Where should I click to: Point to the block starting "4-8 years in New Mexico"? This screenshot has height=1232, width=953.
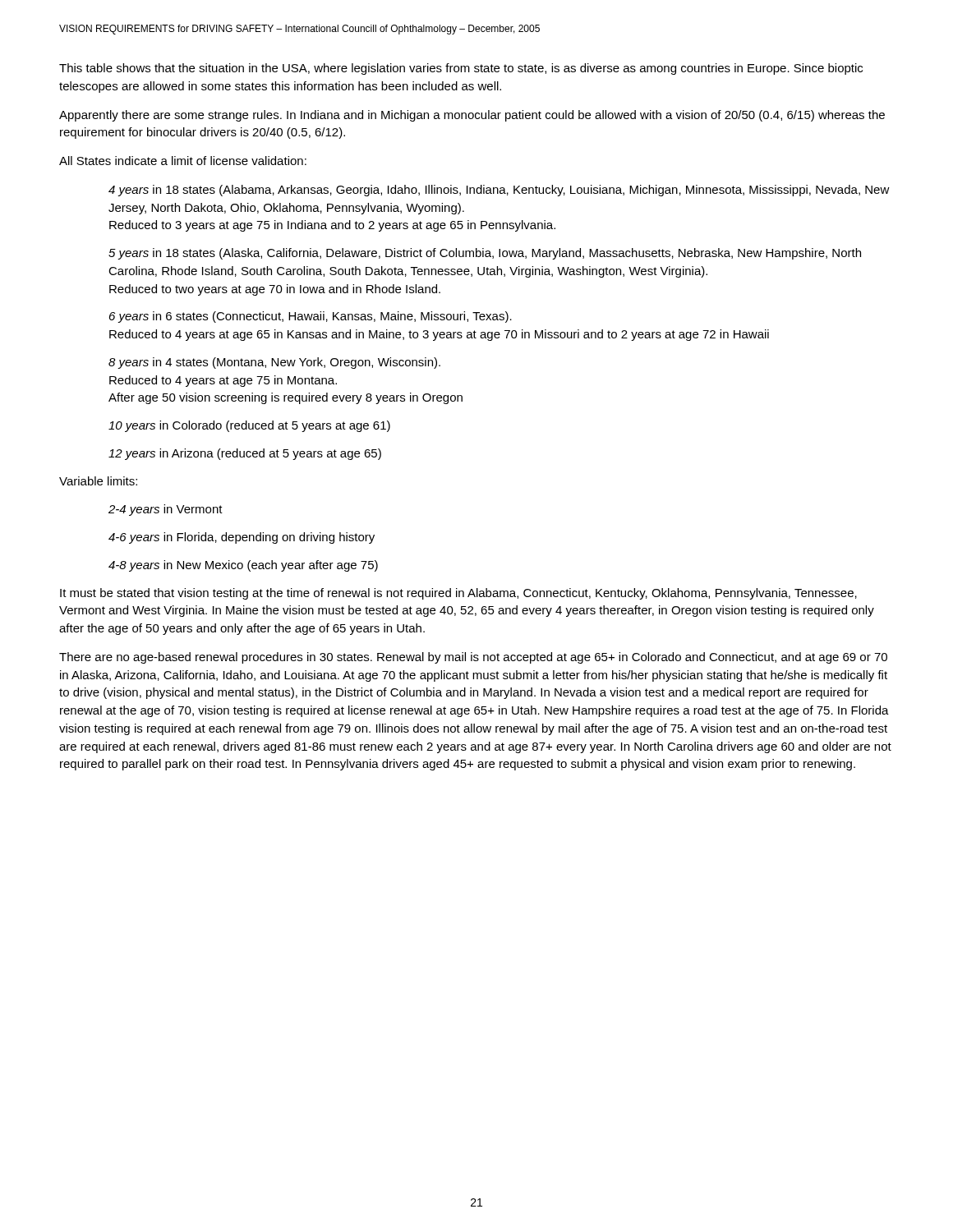[243, 564]
